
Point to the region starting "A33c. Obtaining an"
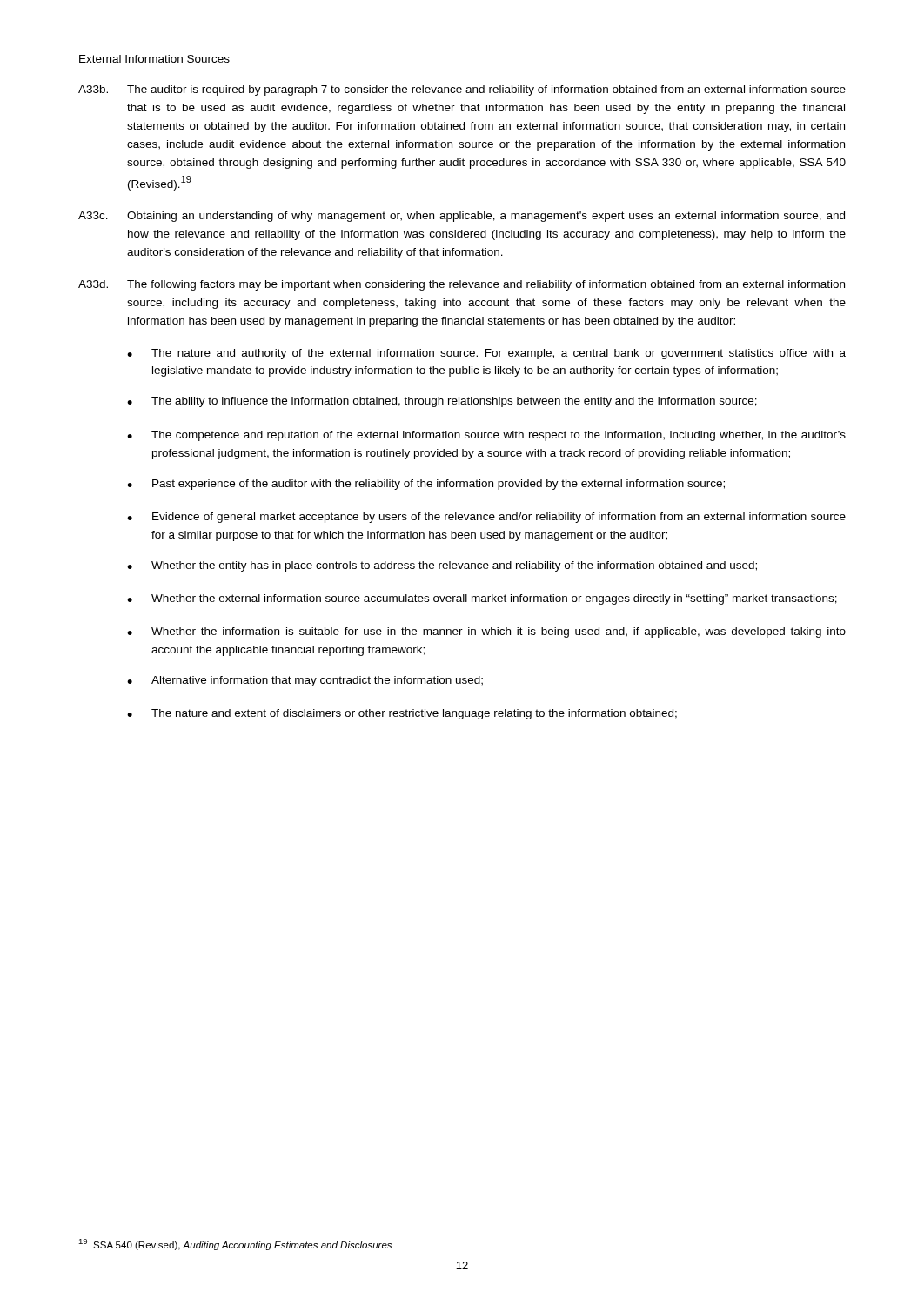point(462,234)
